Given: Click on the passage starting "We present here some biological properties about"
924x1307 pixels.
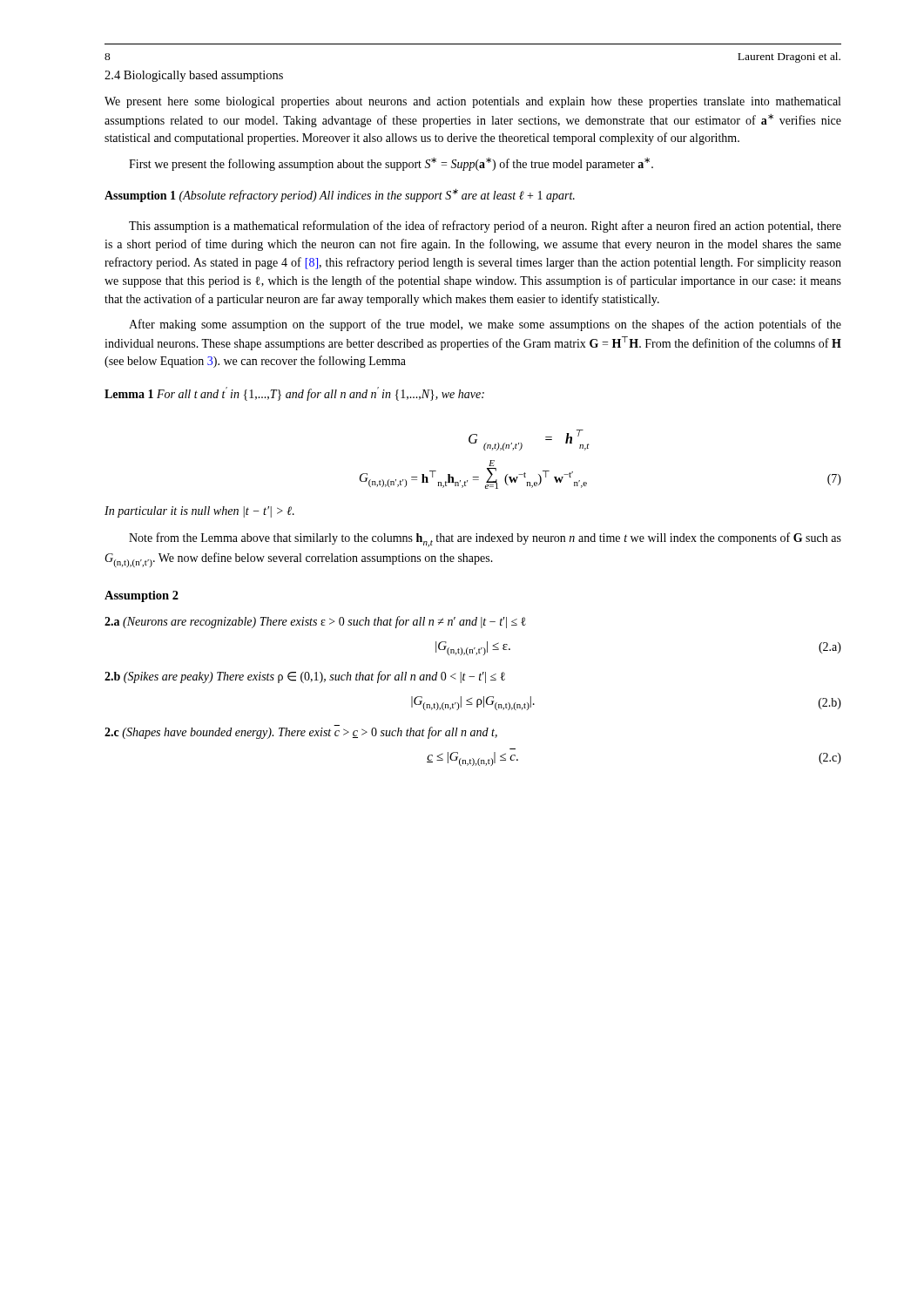Looking at the screenshot, I should 473,133.
